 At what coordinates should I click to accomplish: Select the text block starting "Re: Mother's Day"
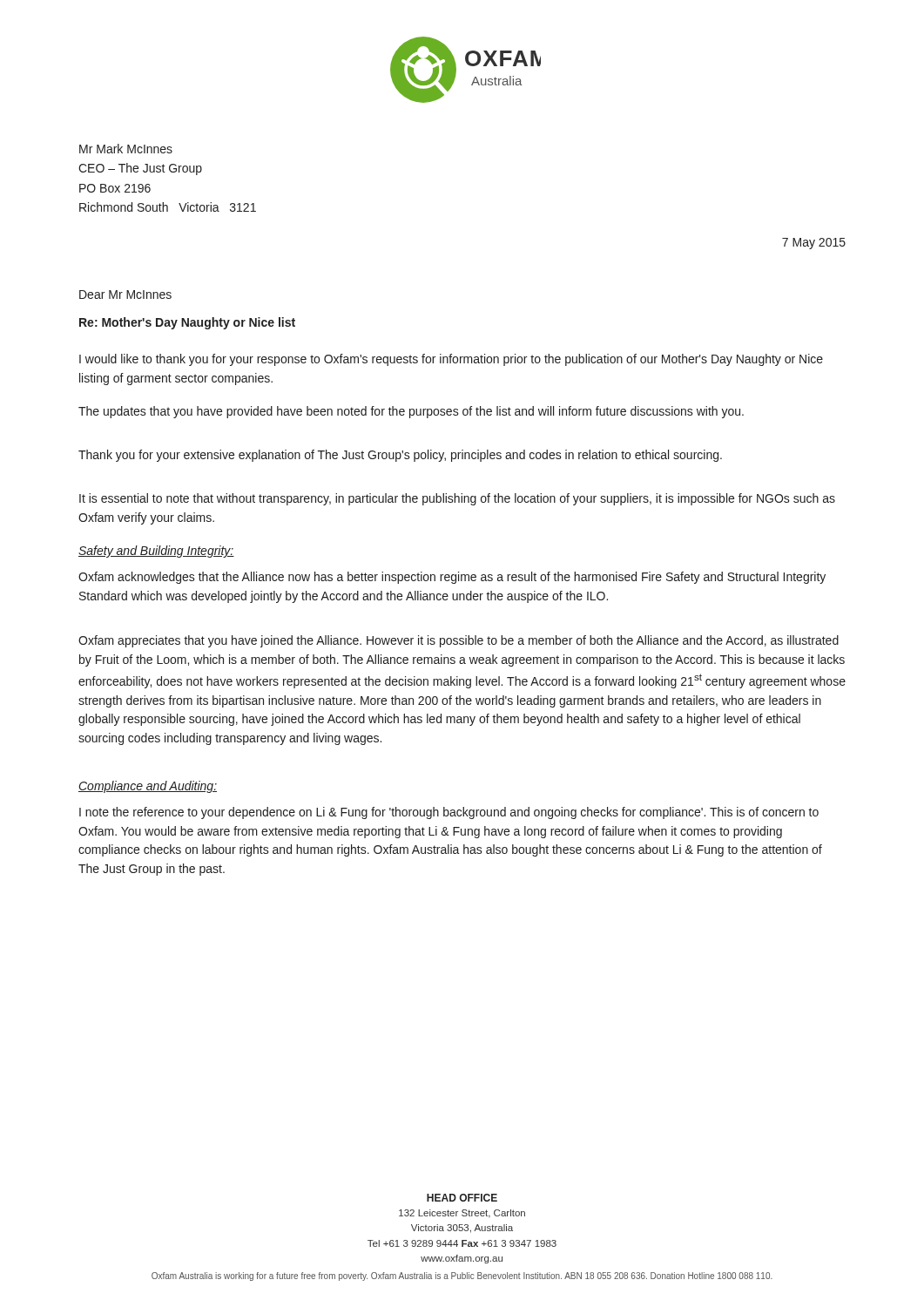coord(187,322)
